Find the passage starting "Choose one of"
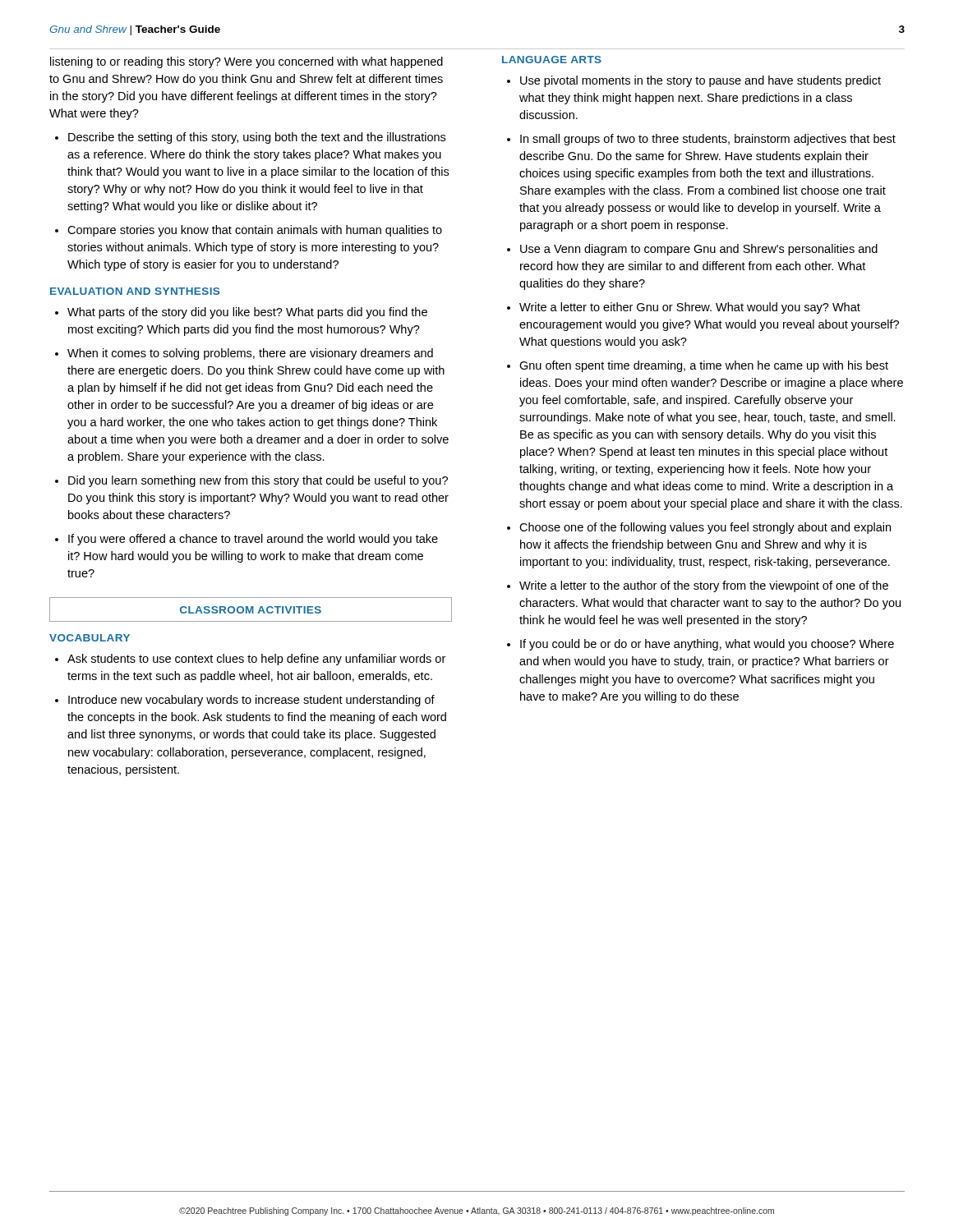The width and height of the screenshot is (954, 1232). pyautogui.click(x=705, y=545)
